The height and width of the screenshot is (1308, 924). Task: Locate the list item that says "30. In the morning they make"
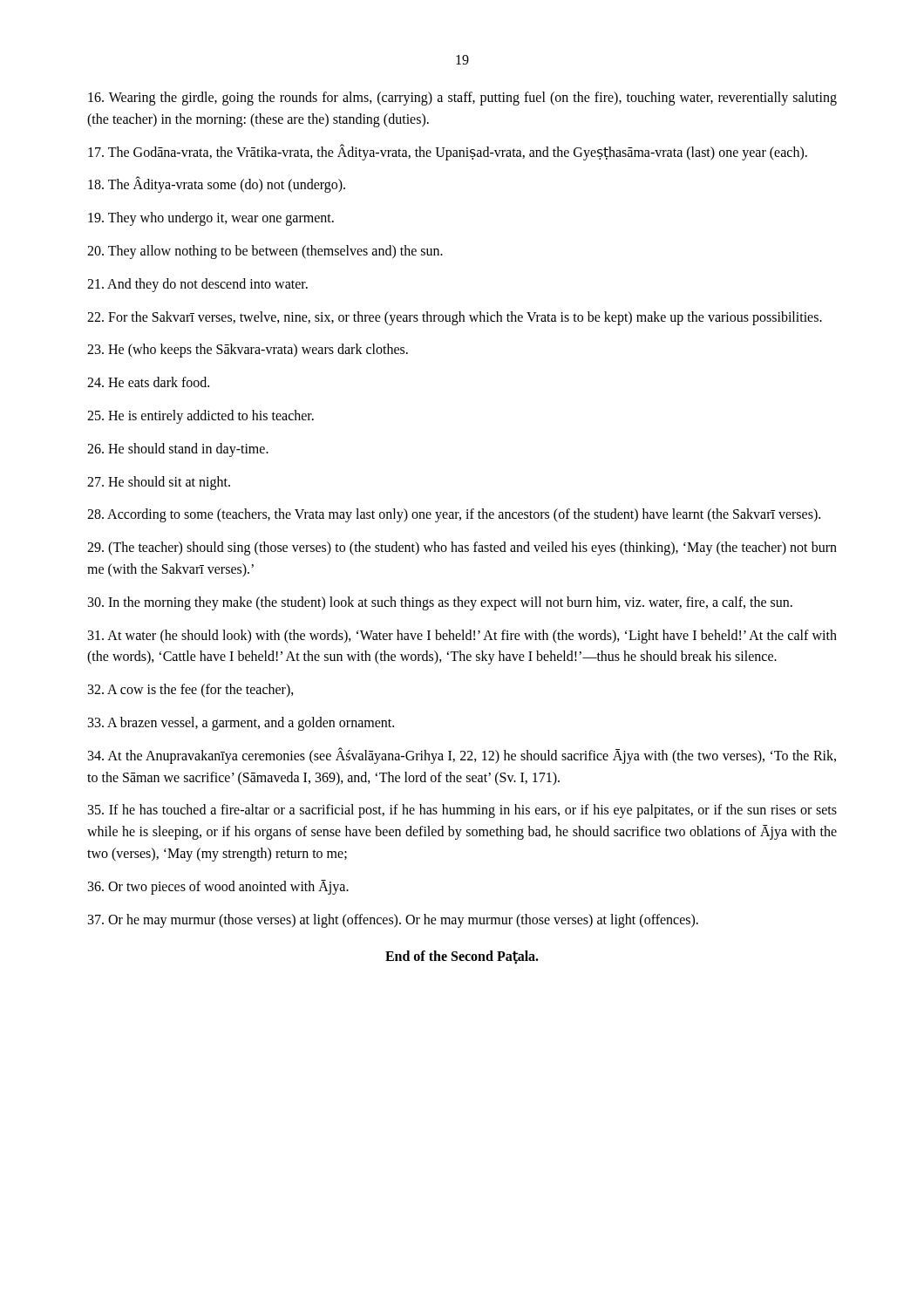click(x=440, y=602)
